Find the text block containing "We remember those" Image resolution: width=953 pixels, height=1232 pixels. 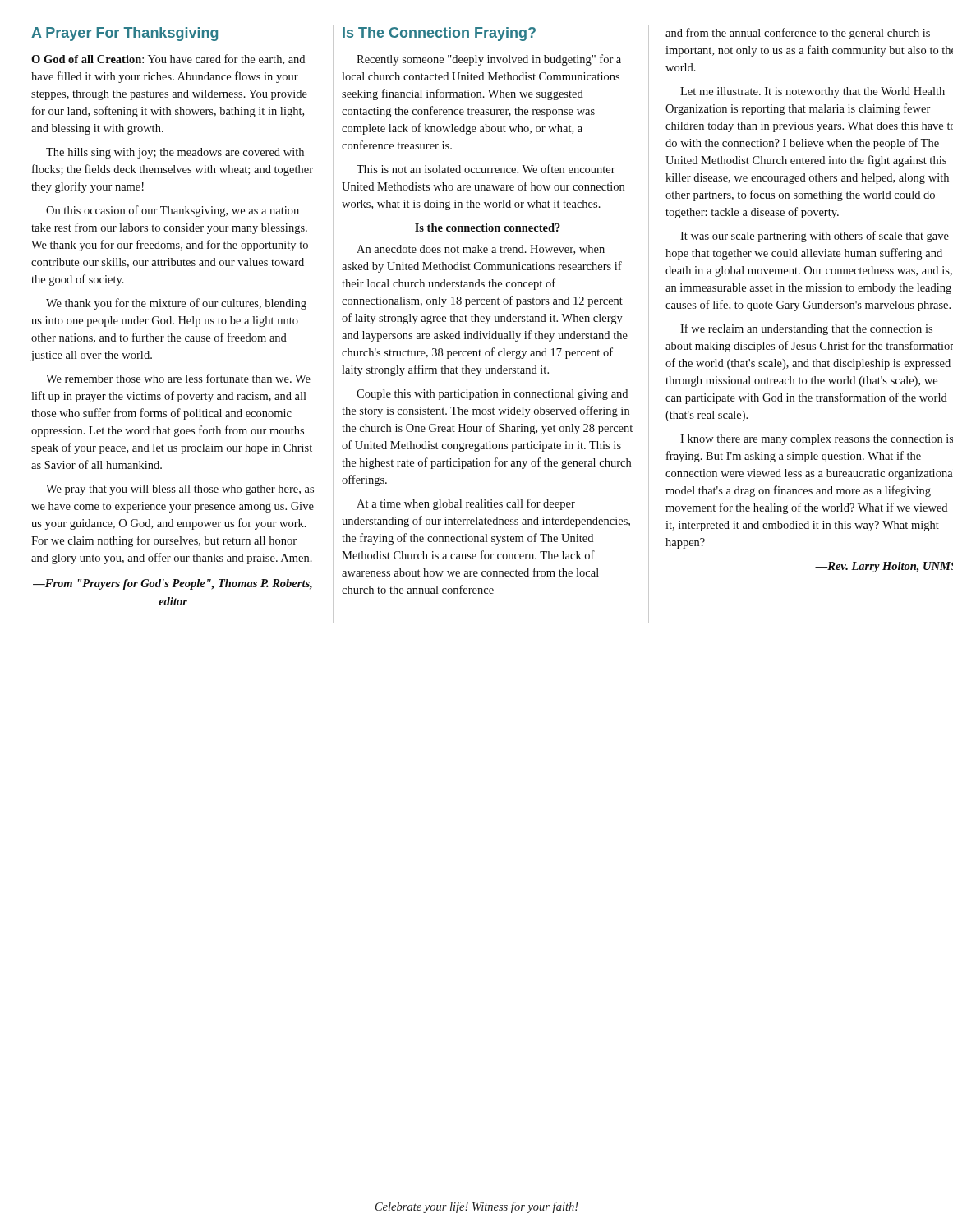coord(173,422)
